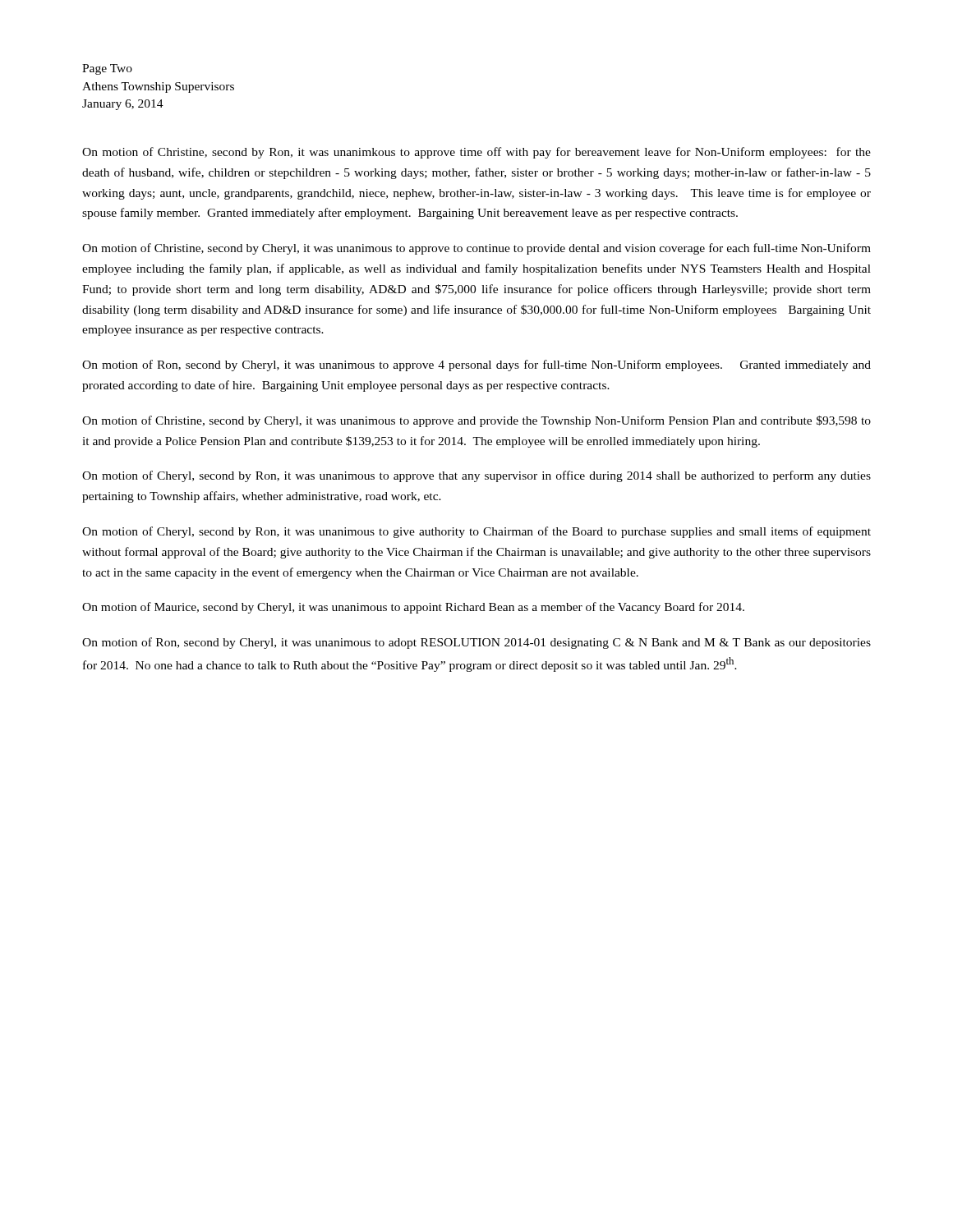Select the text block that reads "On motion of Maurice, second"
This screenshot has width=953, height=1232.
pyautogui.click(x=414, y=607)
